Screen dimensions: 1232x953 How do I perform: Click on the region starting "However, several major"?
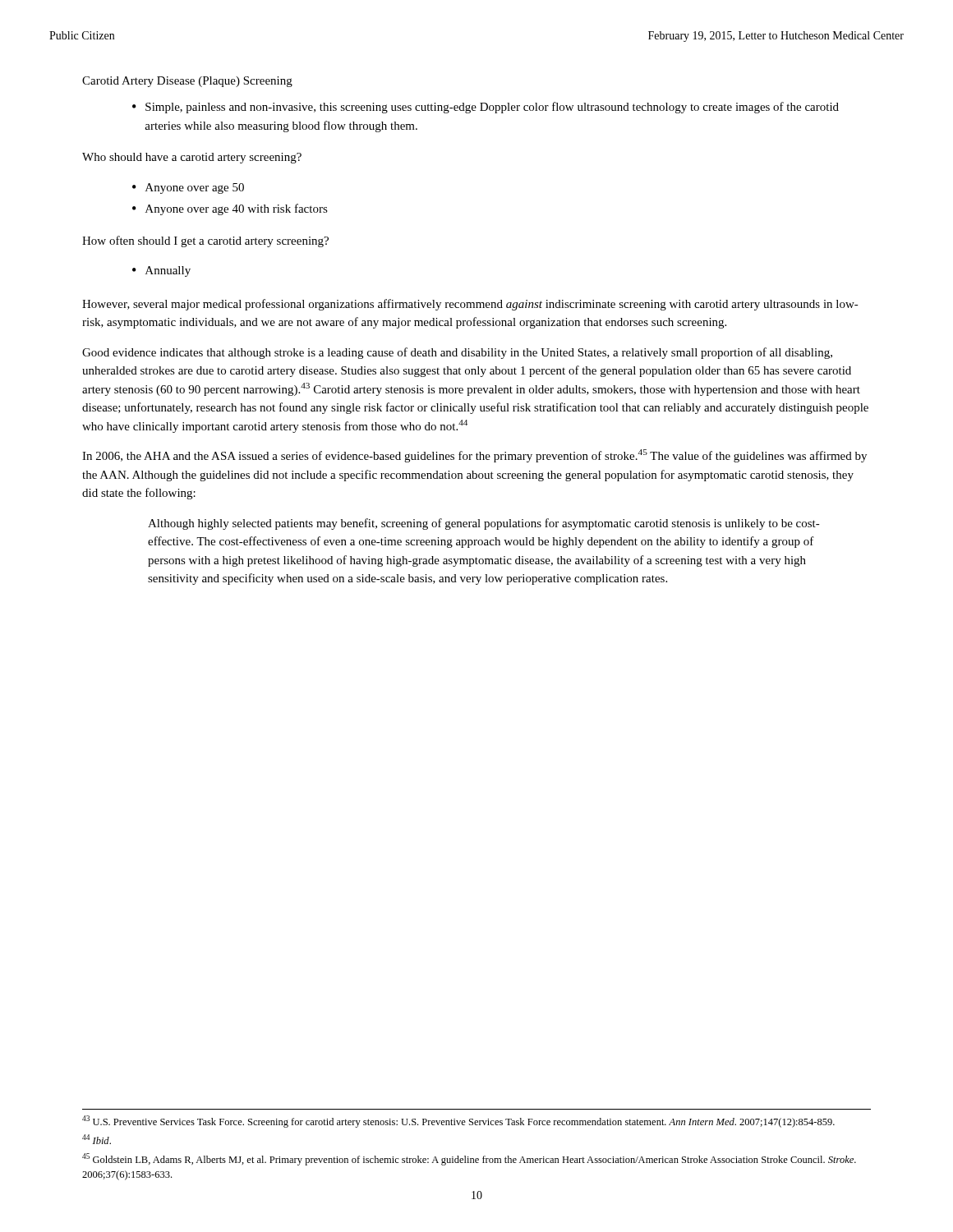[x=470, y=313]
